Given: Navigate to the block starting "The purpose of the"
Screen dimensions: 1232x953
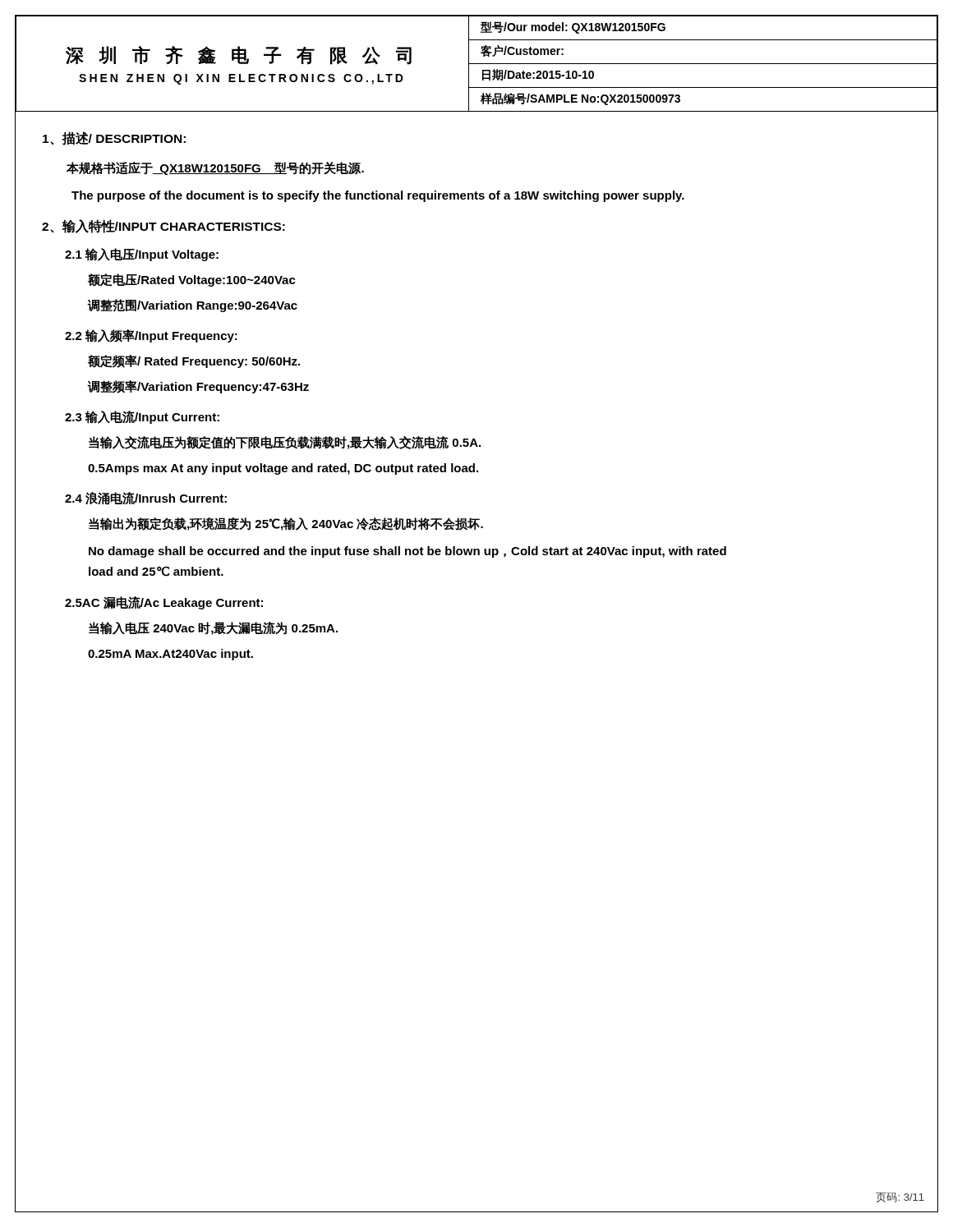Looking at the screenshot, I should [378, 195].
